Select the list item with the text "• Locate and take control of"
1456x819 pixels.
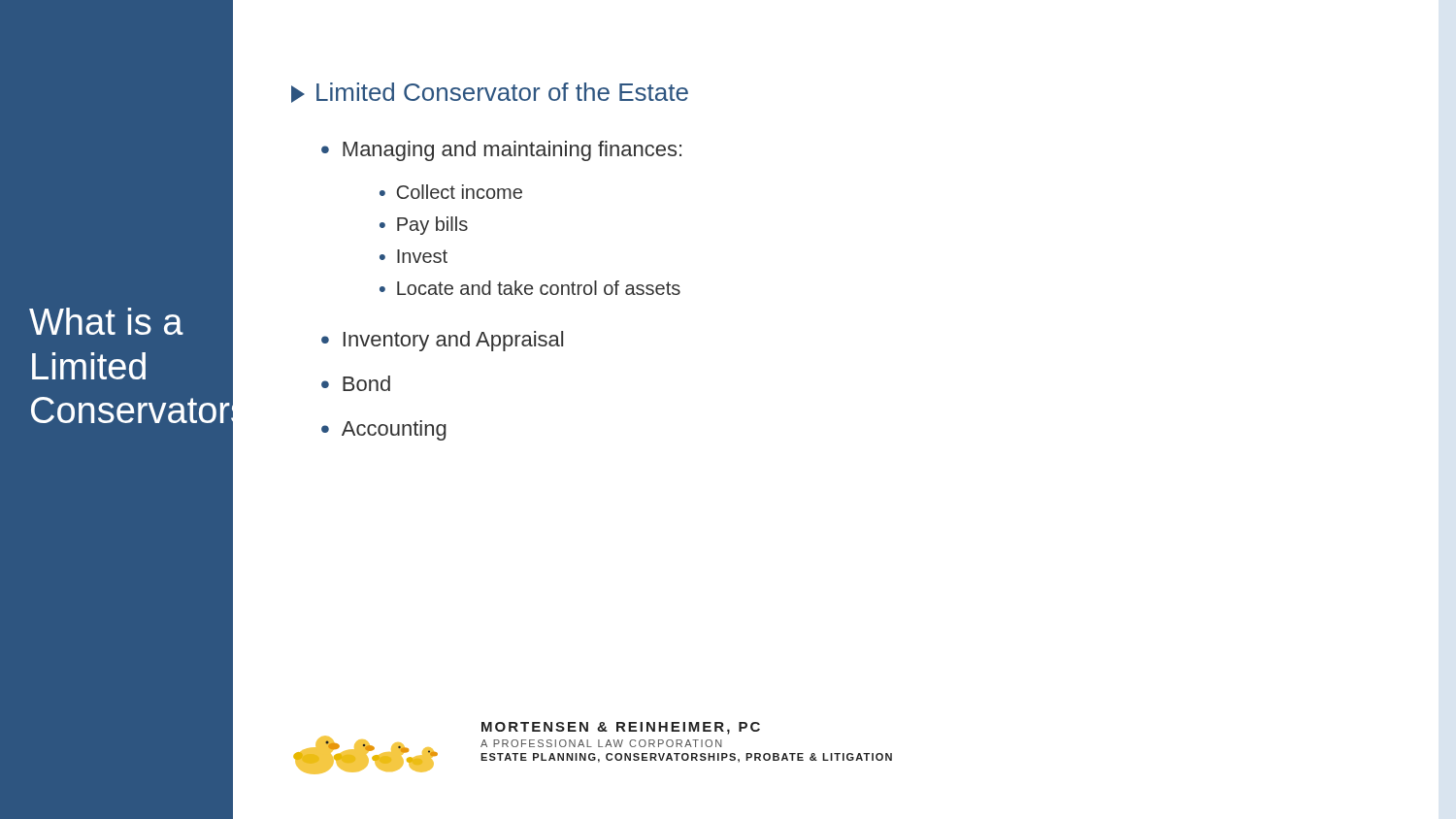point(530,289)
